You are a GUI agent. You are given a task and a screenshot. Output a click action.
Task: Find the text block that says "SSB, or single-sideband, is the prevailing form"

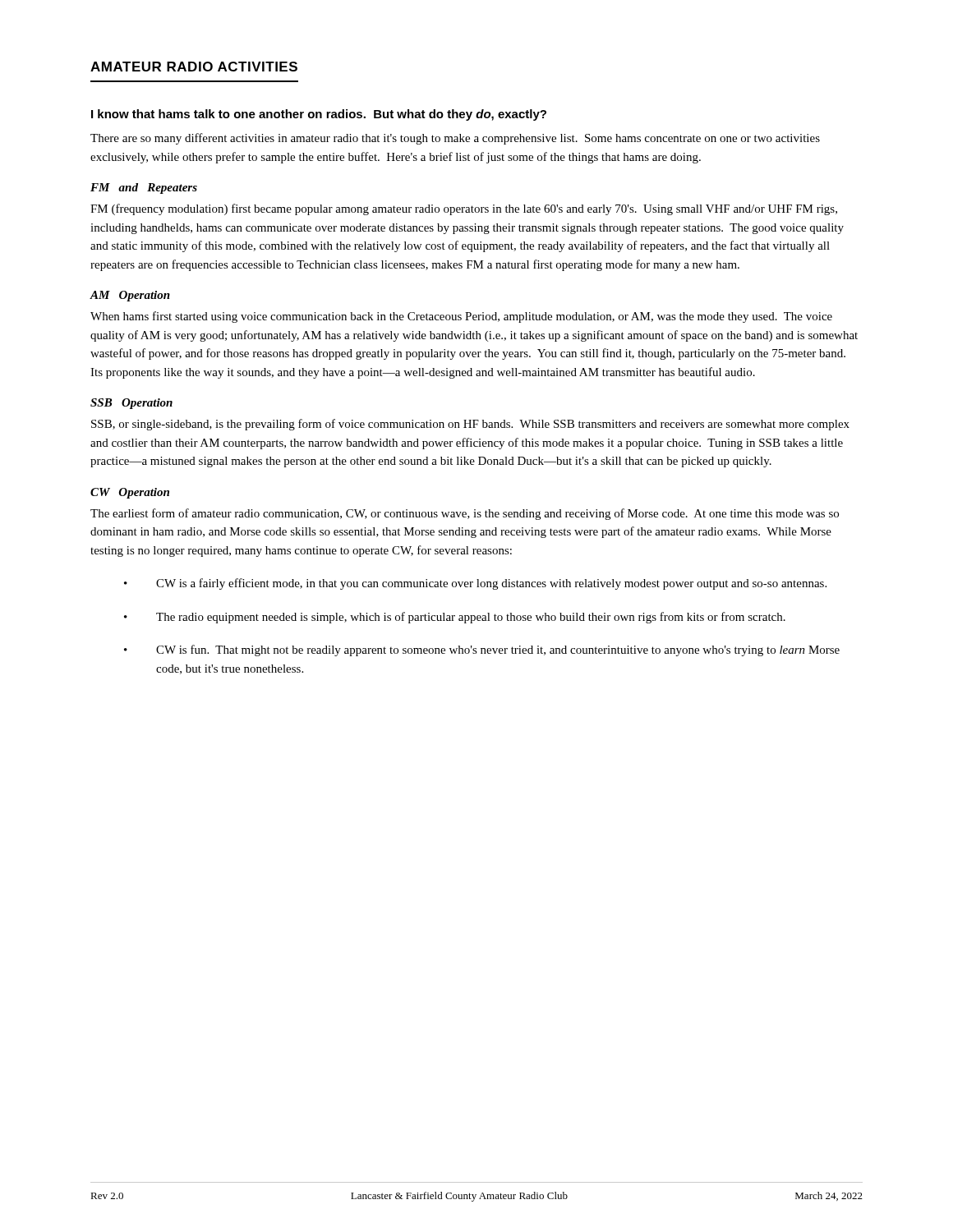(x=476, y=443)
